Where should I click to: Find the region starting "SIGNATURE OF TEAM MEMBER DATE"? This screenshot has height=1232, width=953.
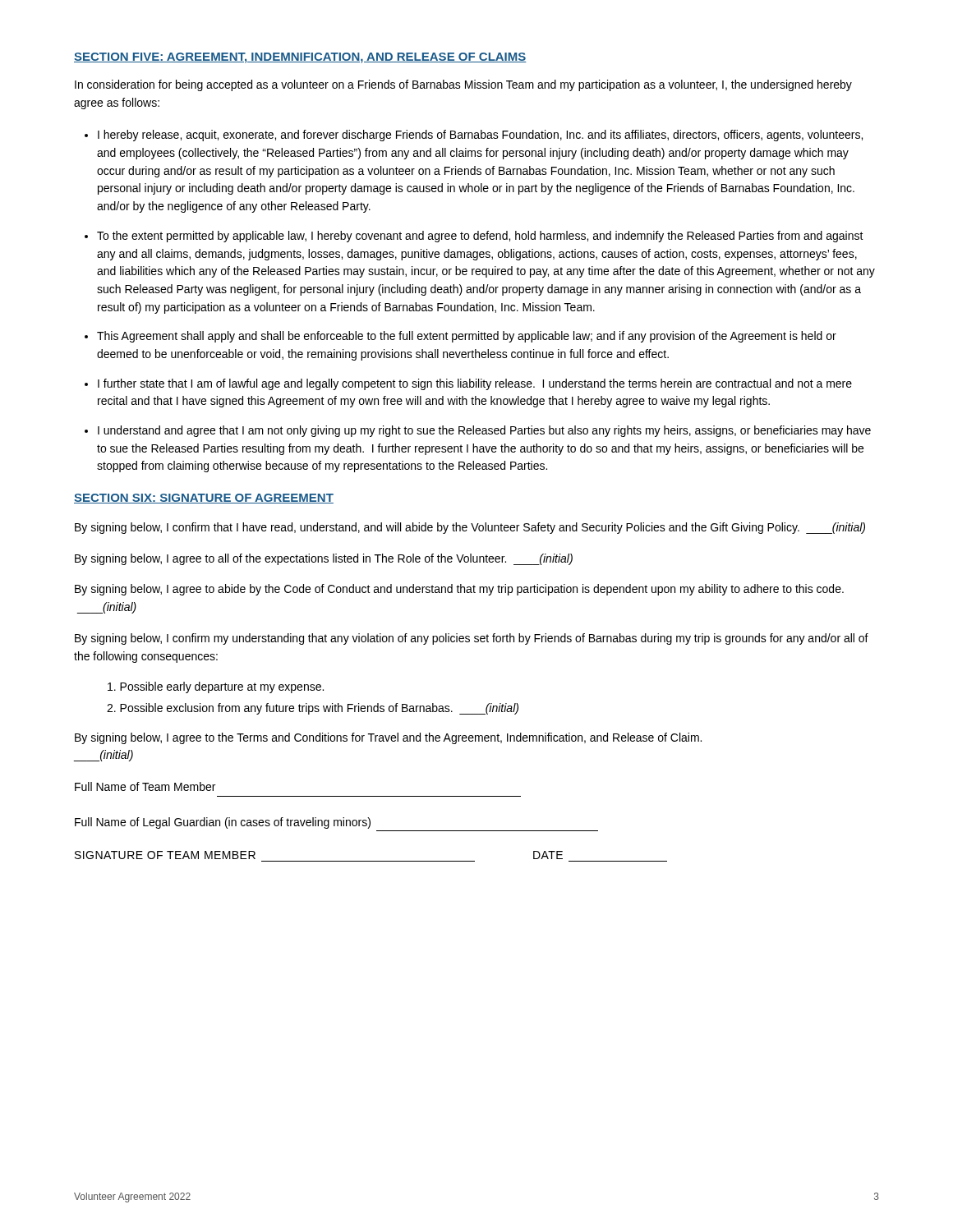[476, 855]
